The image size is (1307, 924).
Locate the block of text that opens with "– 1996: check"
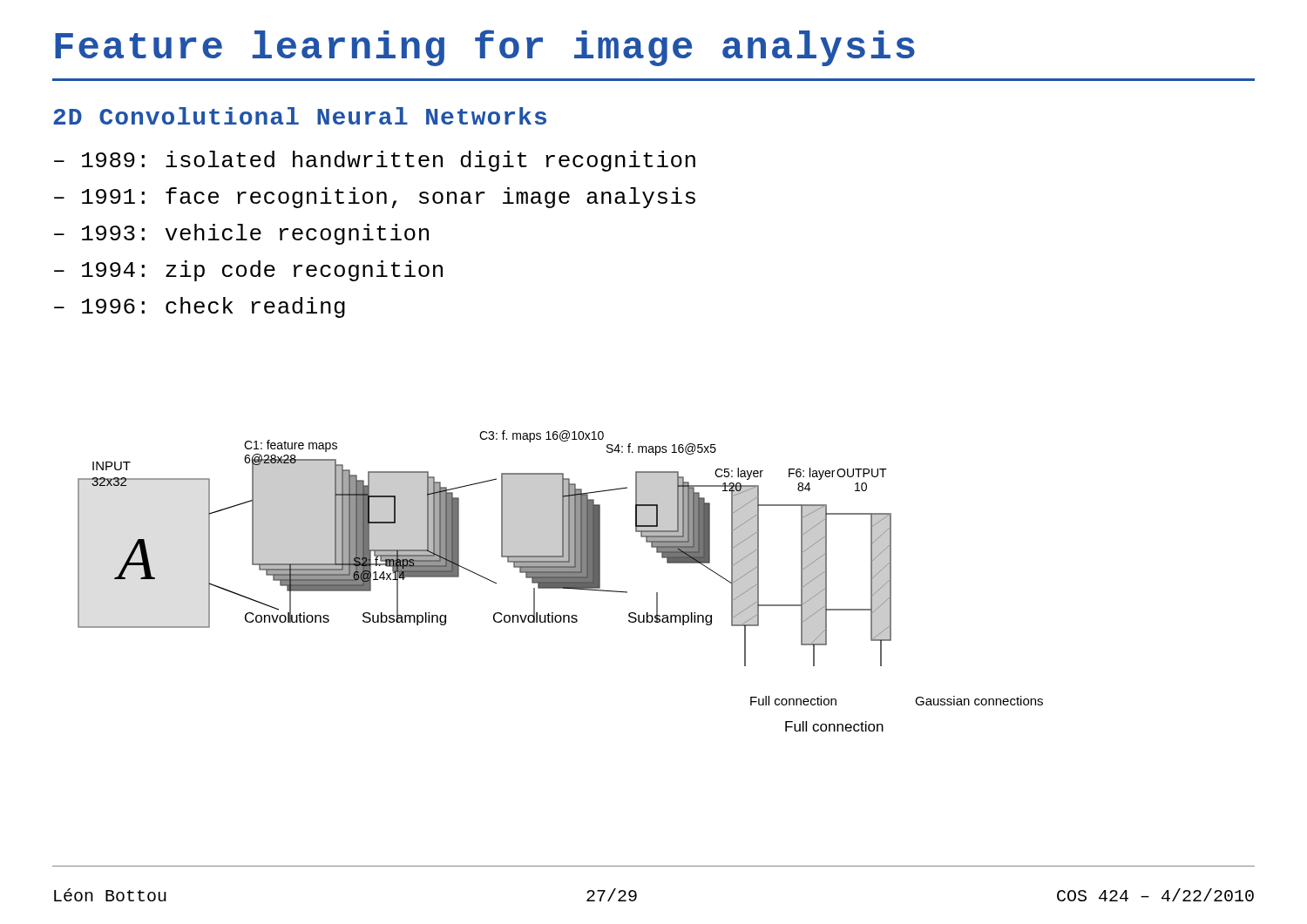tap(200, 307)
